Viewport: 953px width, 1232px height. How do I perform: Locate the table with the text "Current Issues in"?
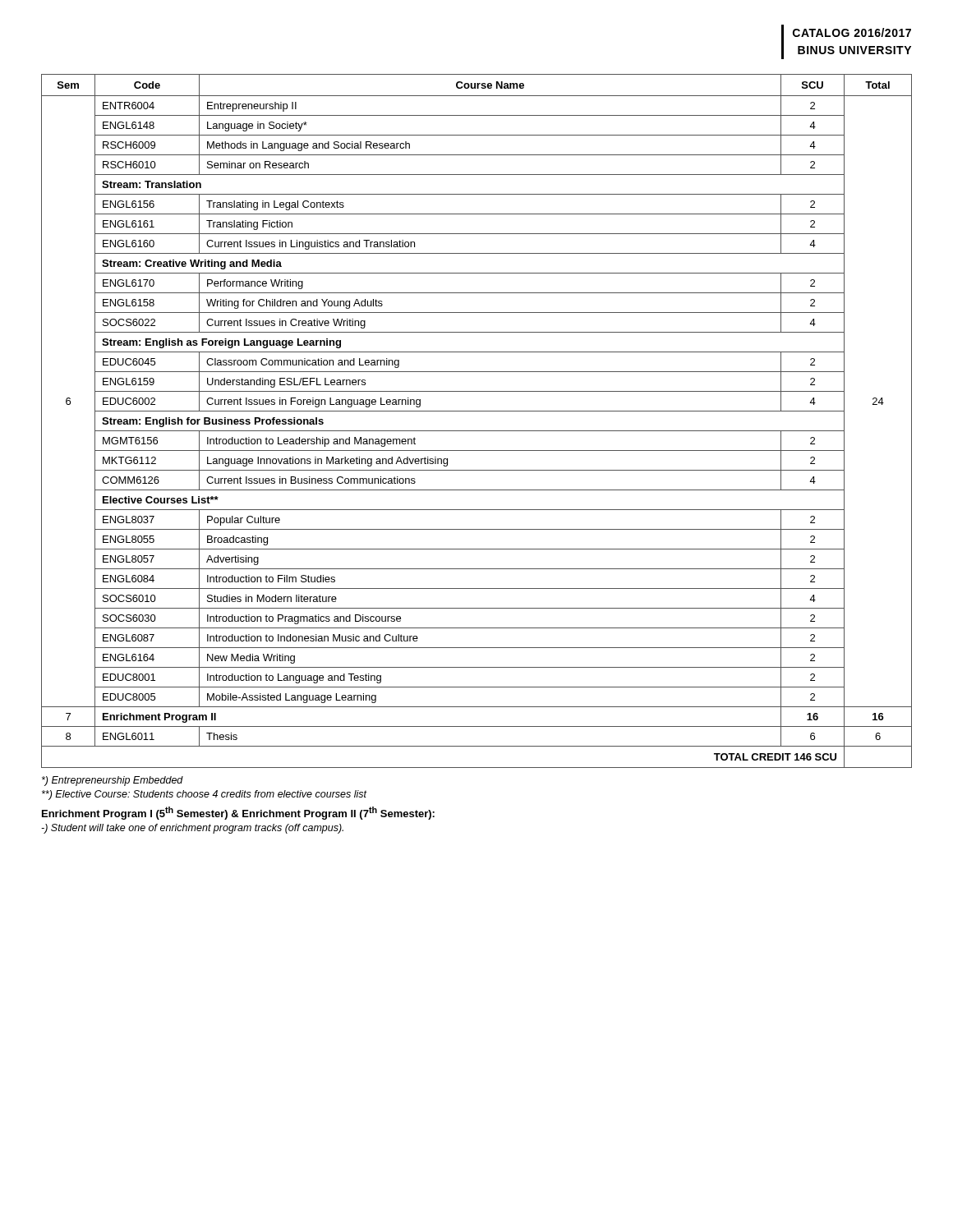(476, 421)
